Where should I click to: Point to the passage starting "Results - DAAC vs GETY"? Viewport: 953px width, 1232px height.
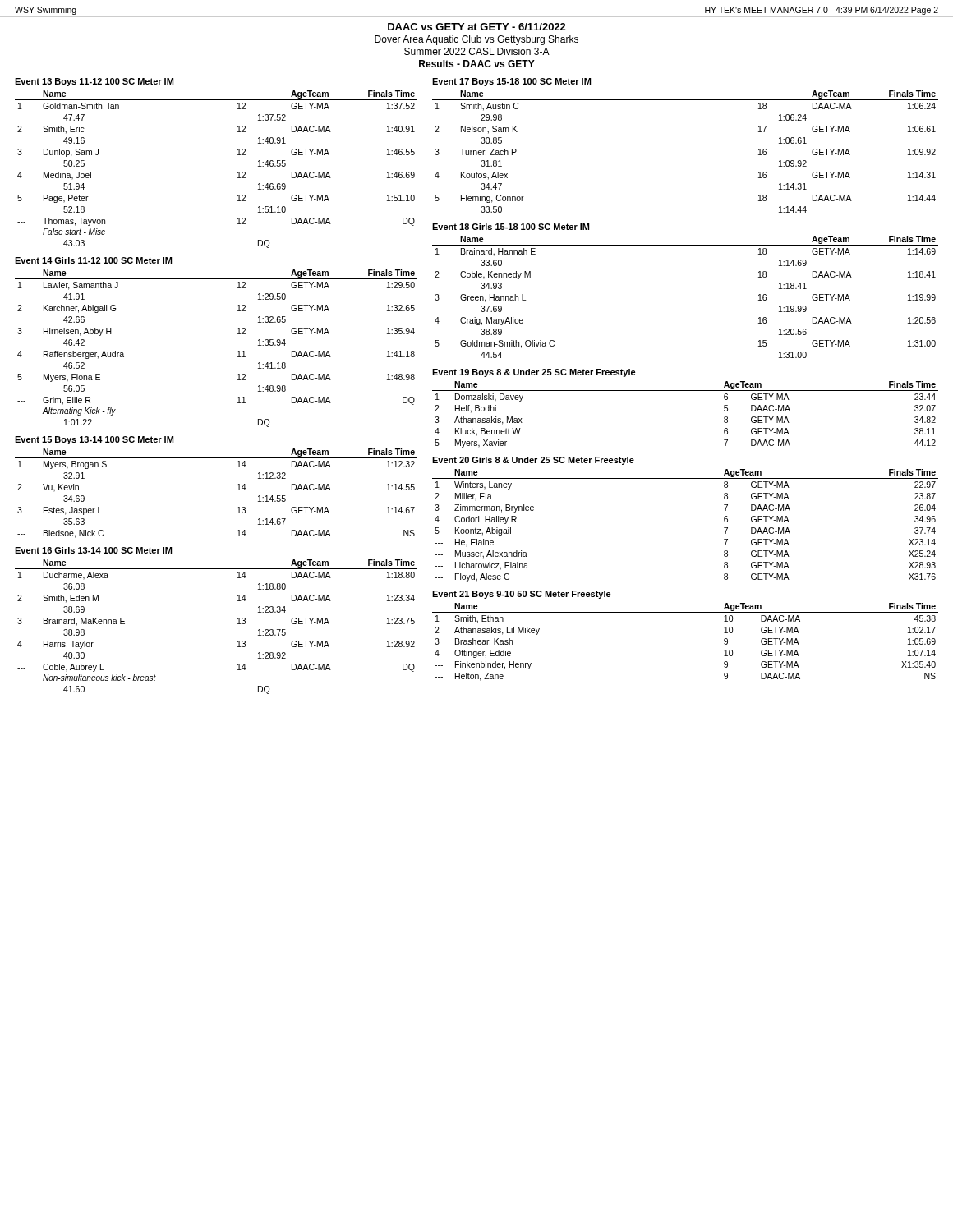click(476, 64)
